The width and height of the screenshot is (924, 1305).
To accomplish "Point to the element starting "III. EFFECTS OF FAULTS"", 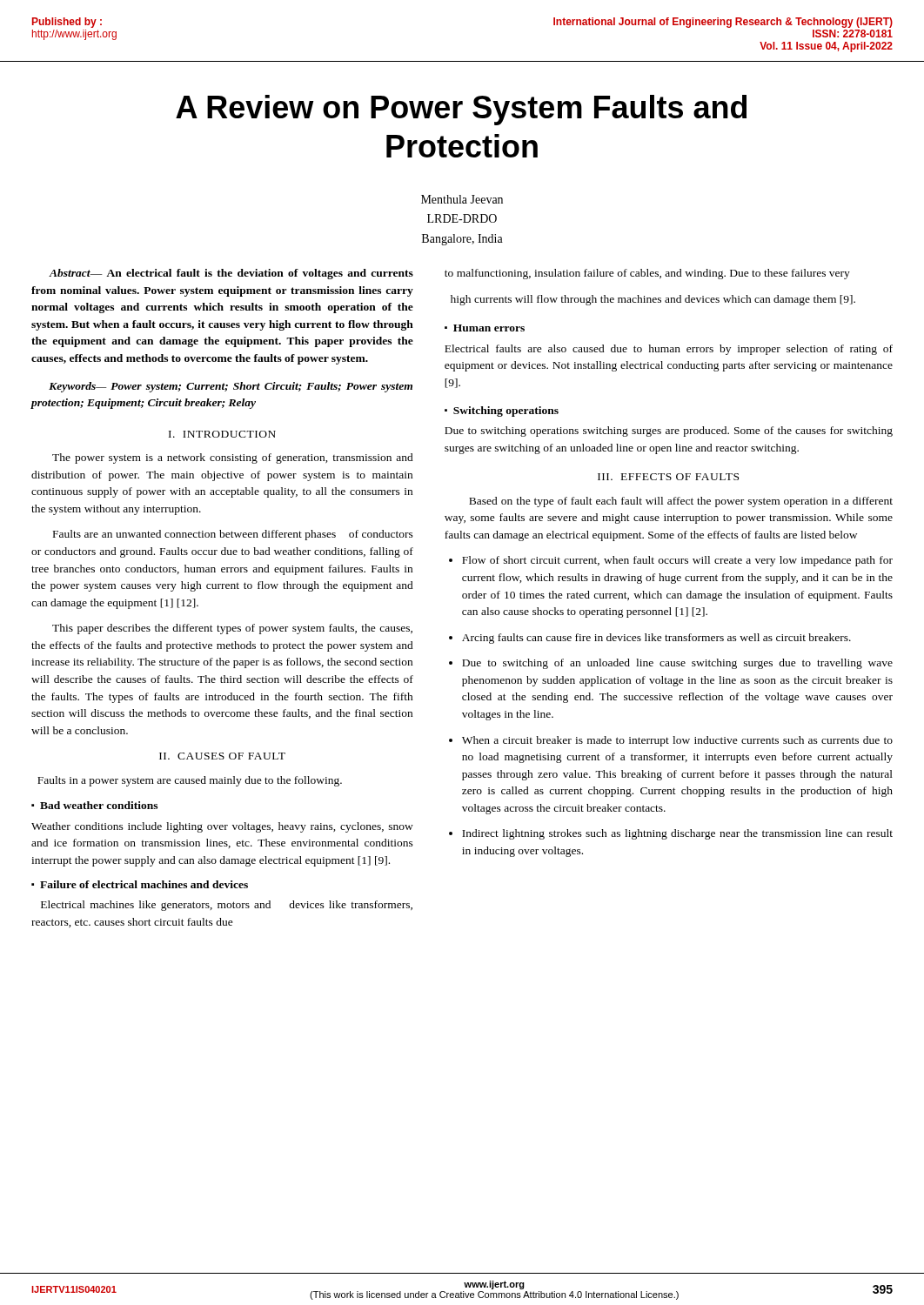I will pyautogui.click(x=669, y=477).
